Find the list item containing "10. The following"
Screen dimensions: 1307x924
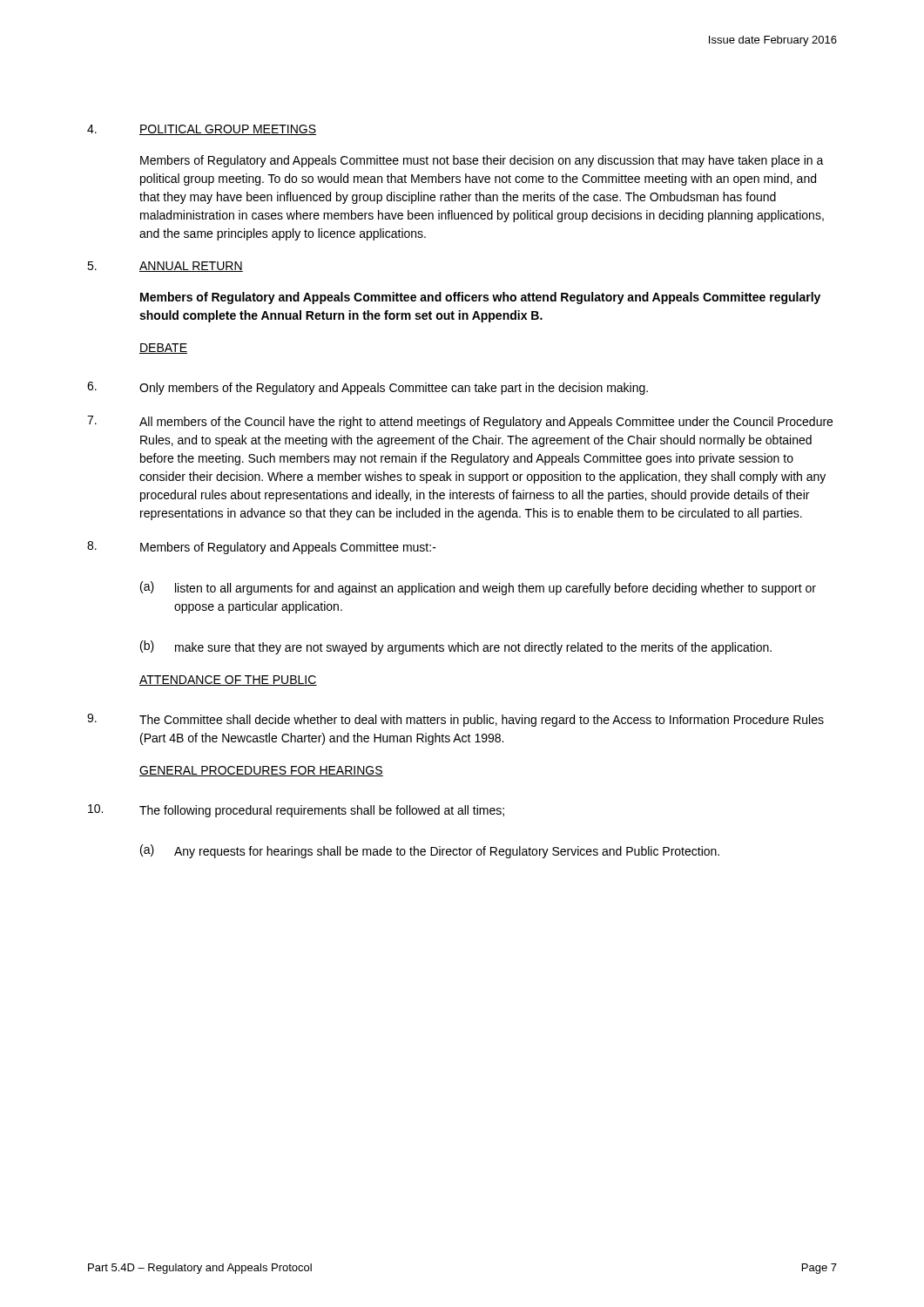click(462, 811)
